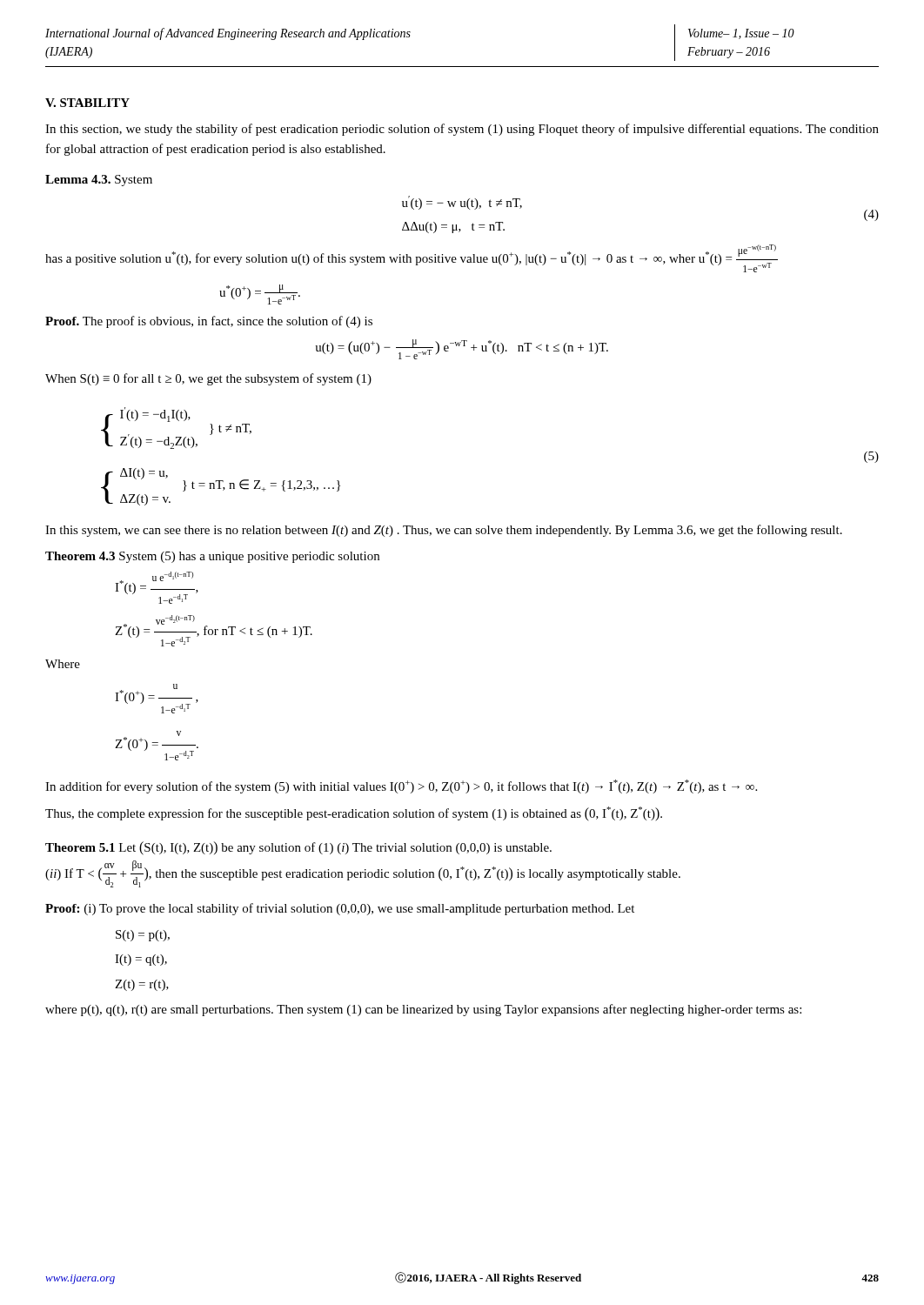Point to the block starting "S(t) = p(t), I(t) = q(t), Z(t) ="
Image resolution: width=924 pixels, height=1305 pixels.
(143, 959)
